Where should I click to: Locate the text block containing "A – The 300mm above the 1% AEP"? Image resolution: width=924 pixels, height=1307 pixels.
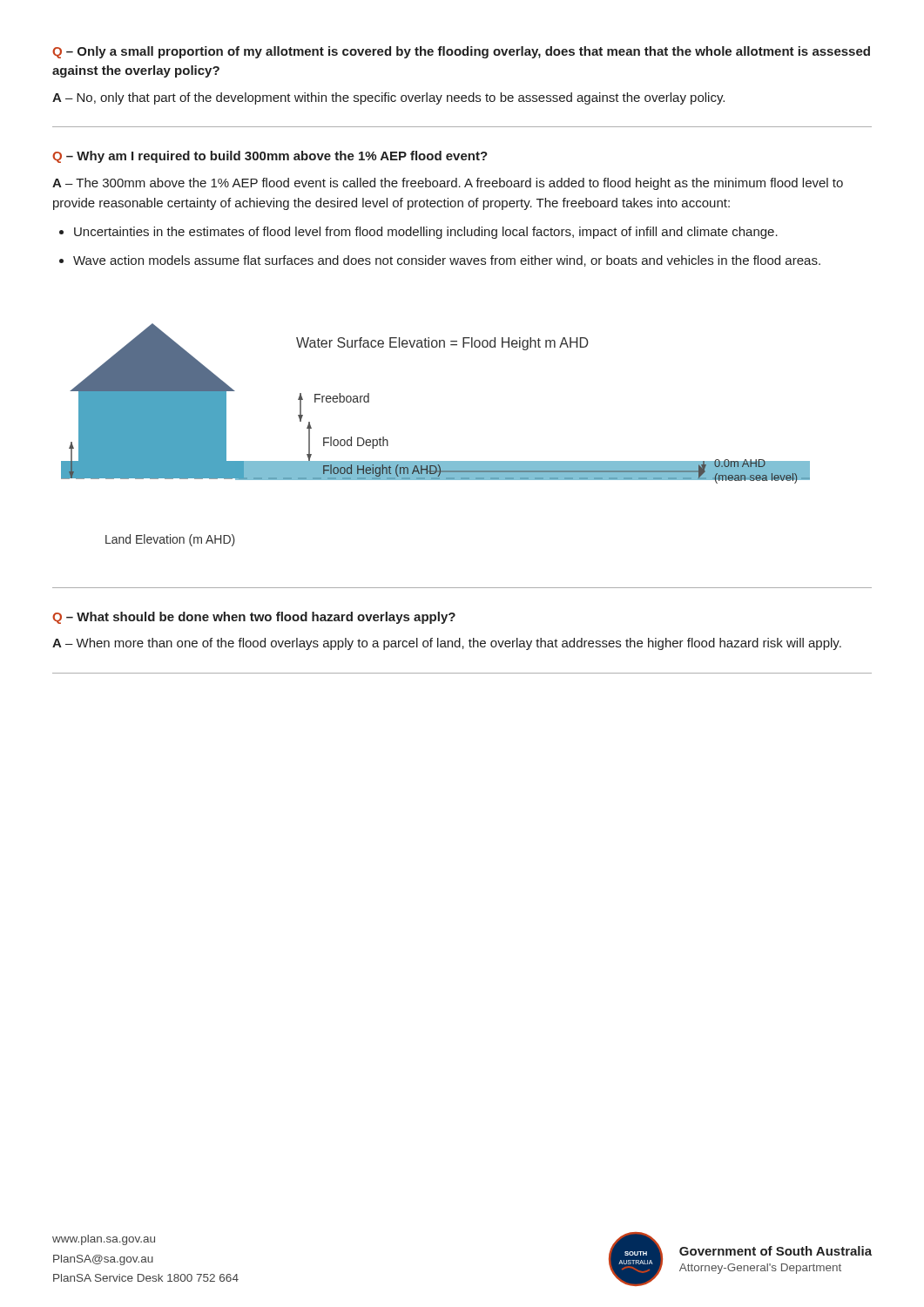tap(448, 192)
